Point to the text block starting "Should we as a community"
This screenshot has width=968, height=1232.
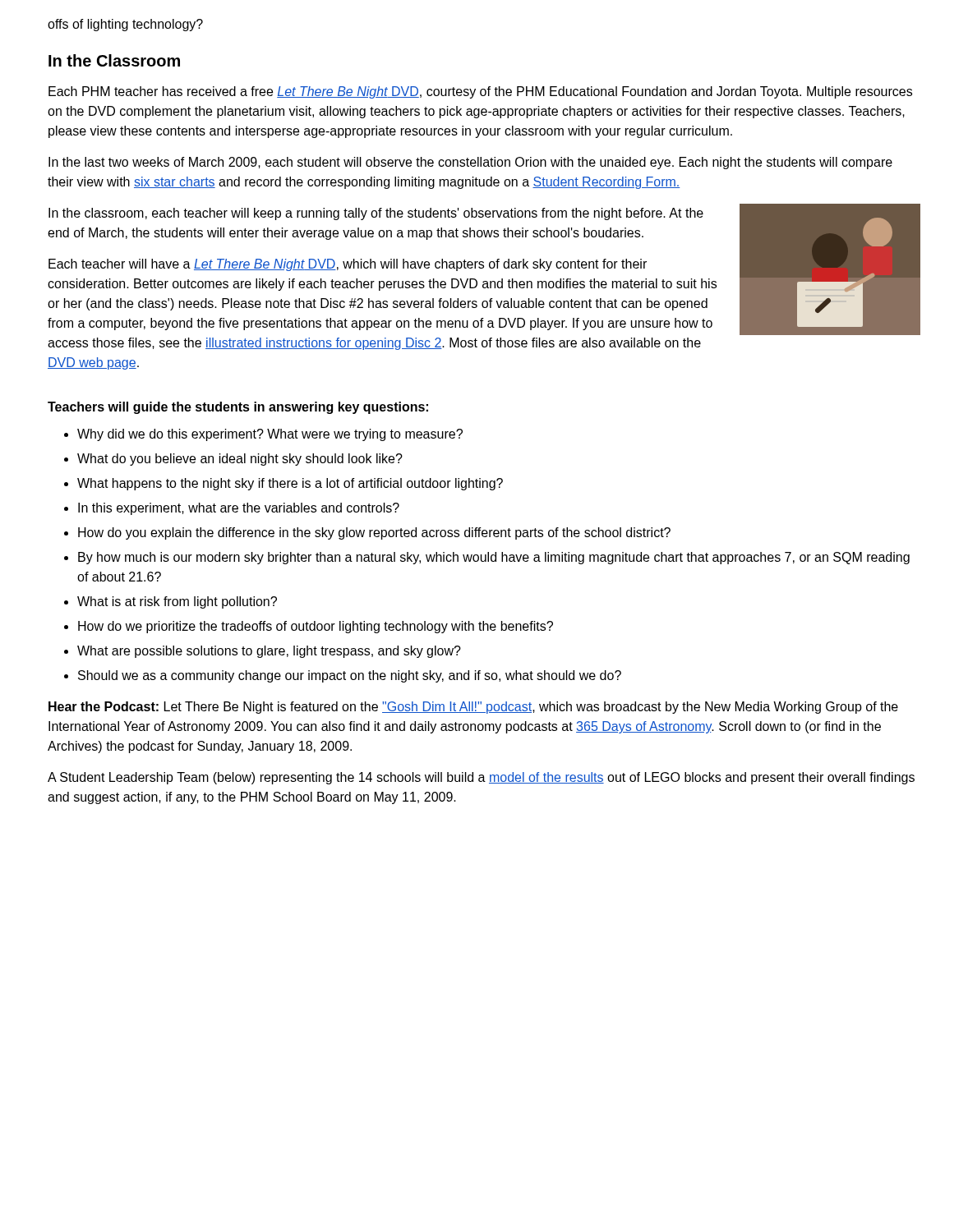[349, 676]
